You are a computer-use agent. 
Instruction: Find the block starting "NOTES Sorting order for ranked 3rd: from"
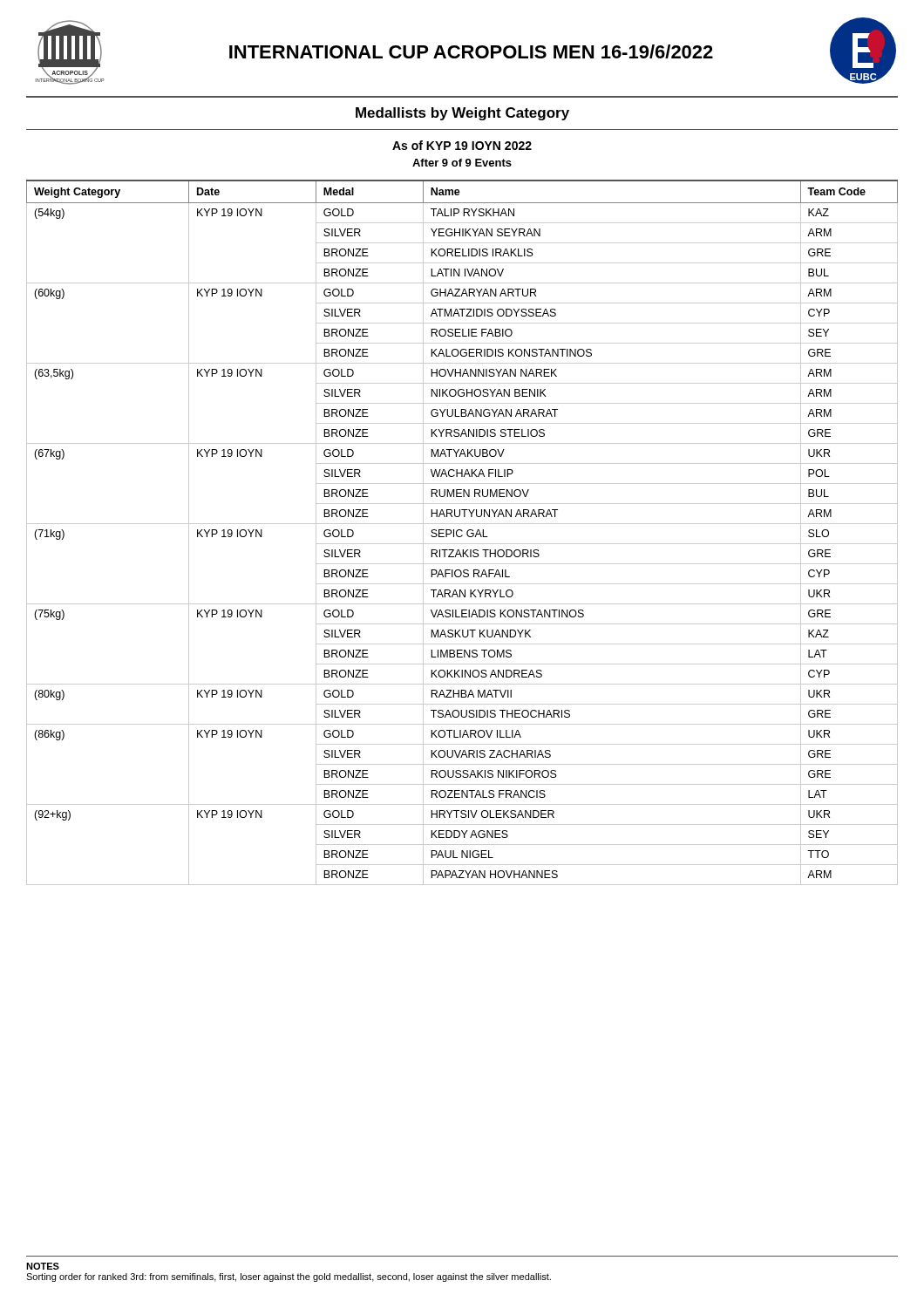pyautogui.click(x=289, y=1271)
